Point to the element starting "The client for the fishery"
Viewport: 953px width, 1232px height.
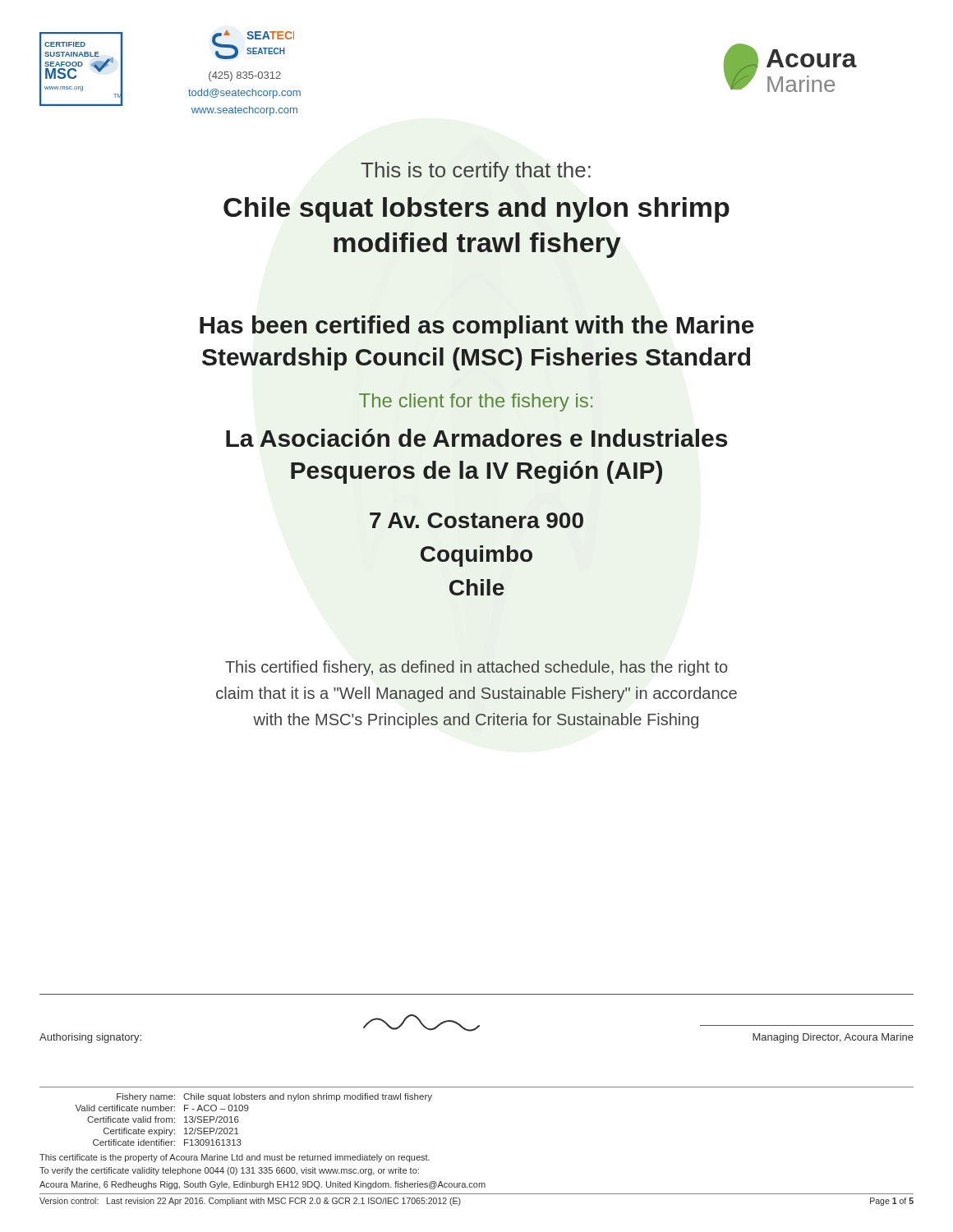coord(476,401)
